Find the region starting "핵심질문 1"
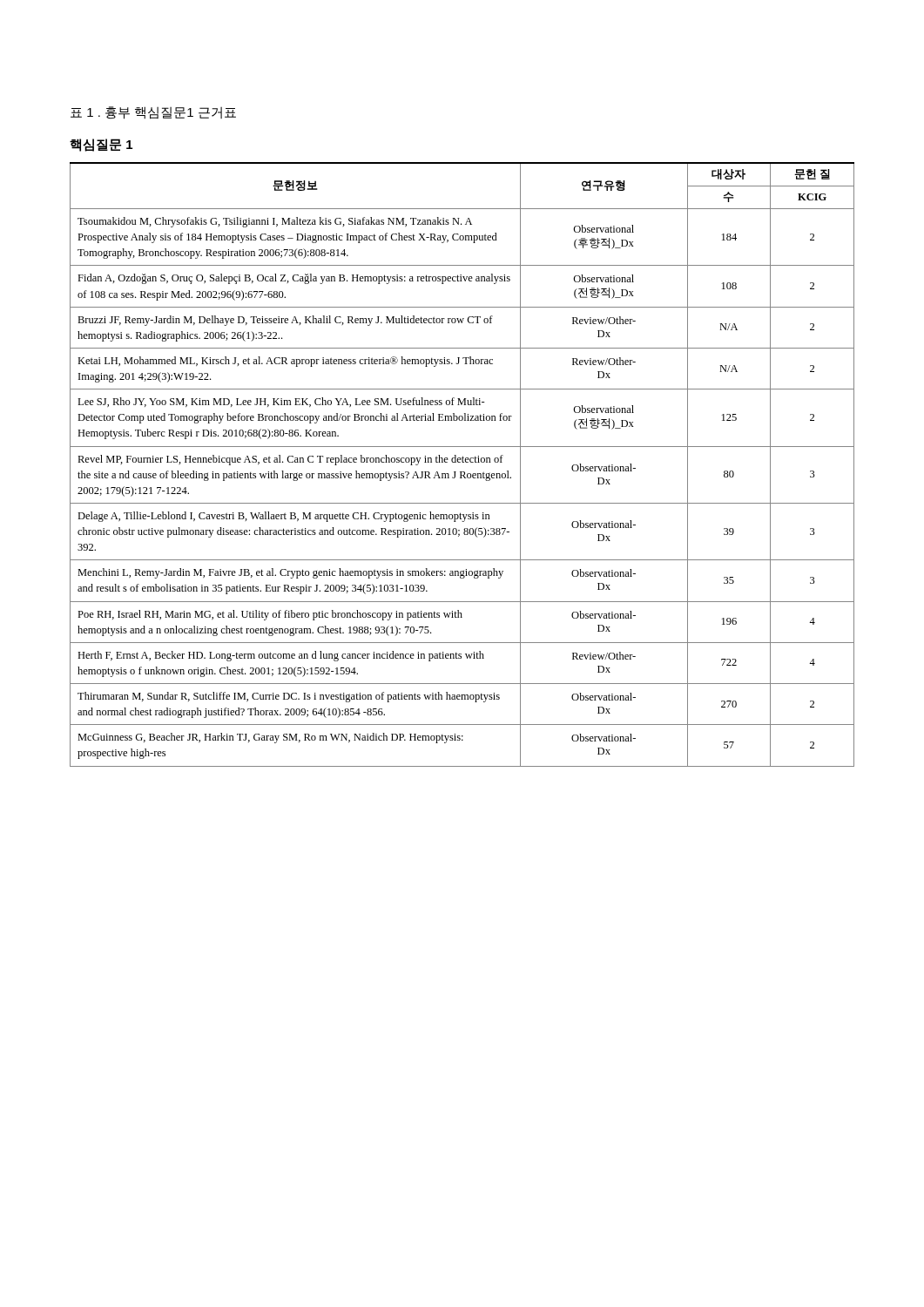Image resolution: width=924 pixels, height=1307 pixels. [x=101, y=144]
